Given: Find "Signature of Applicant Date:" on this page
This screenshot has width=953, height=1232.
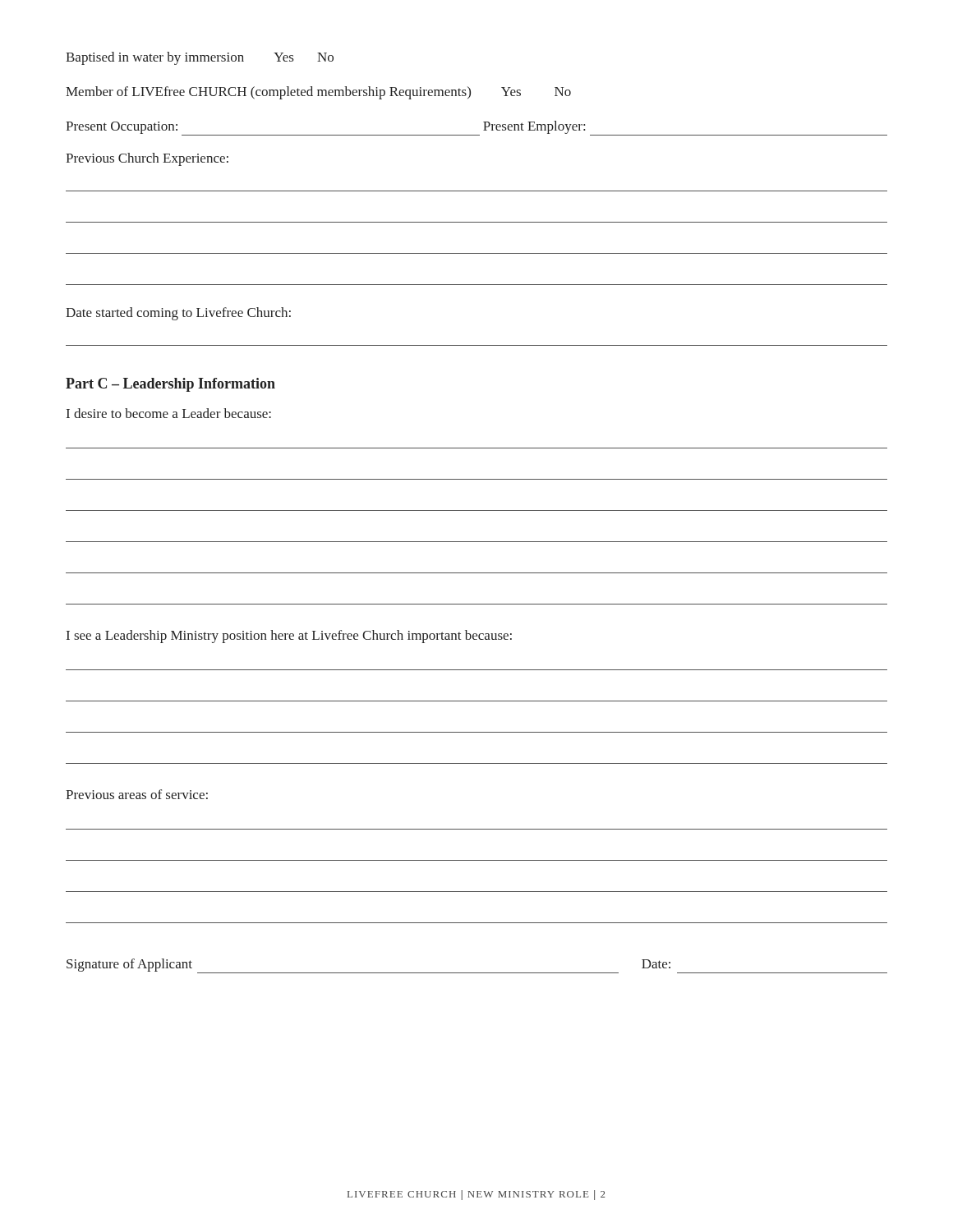Looking at the screenshot, I should [x=476, y=965].
